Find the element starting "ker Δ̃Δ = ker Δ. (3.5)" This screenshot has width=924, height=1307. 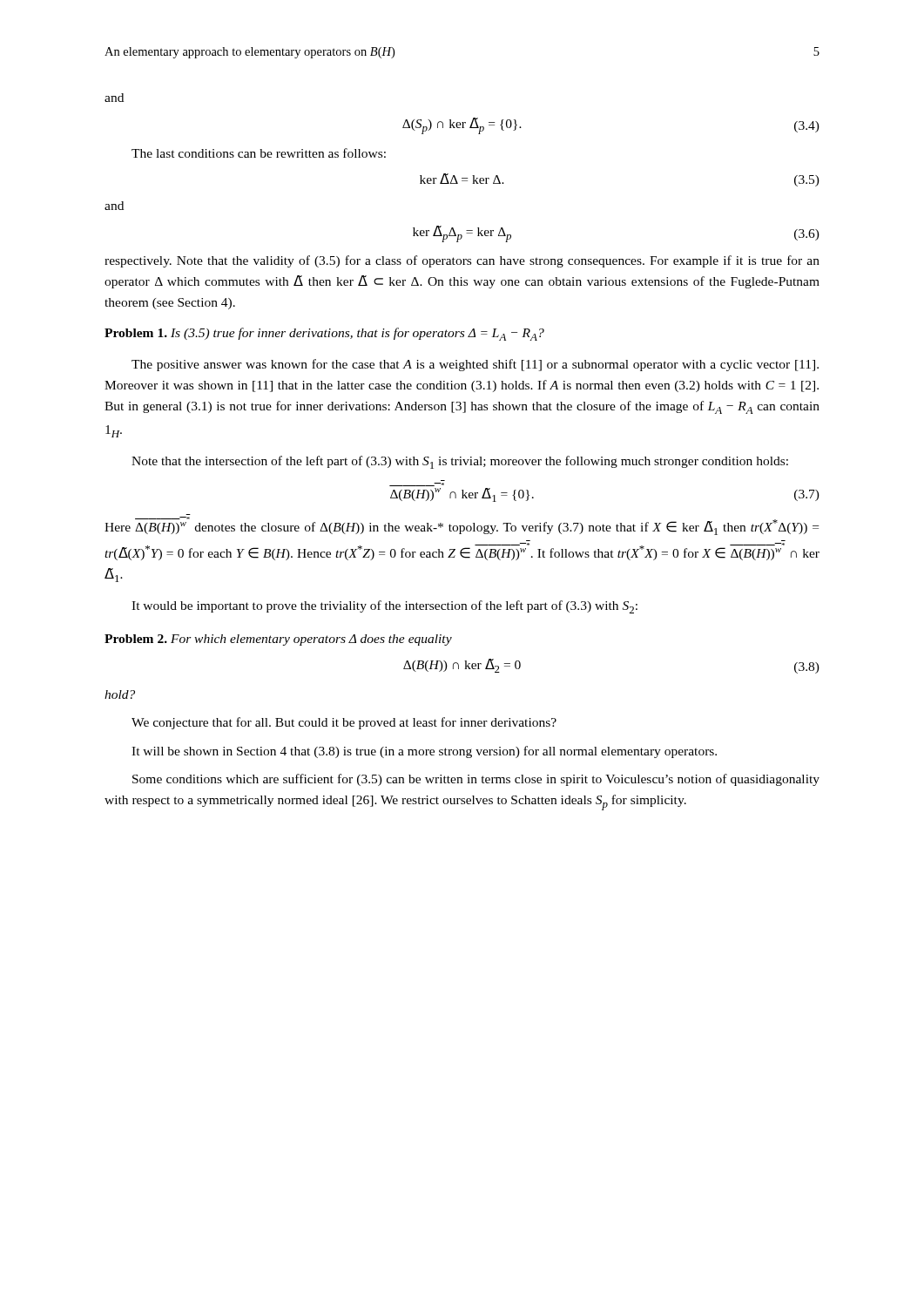[455, 180]
